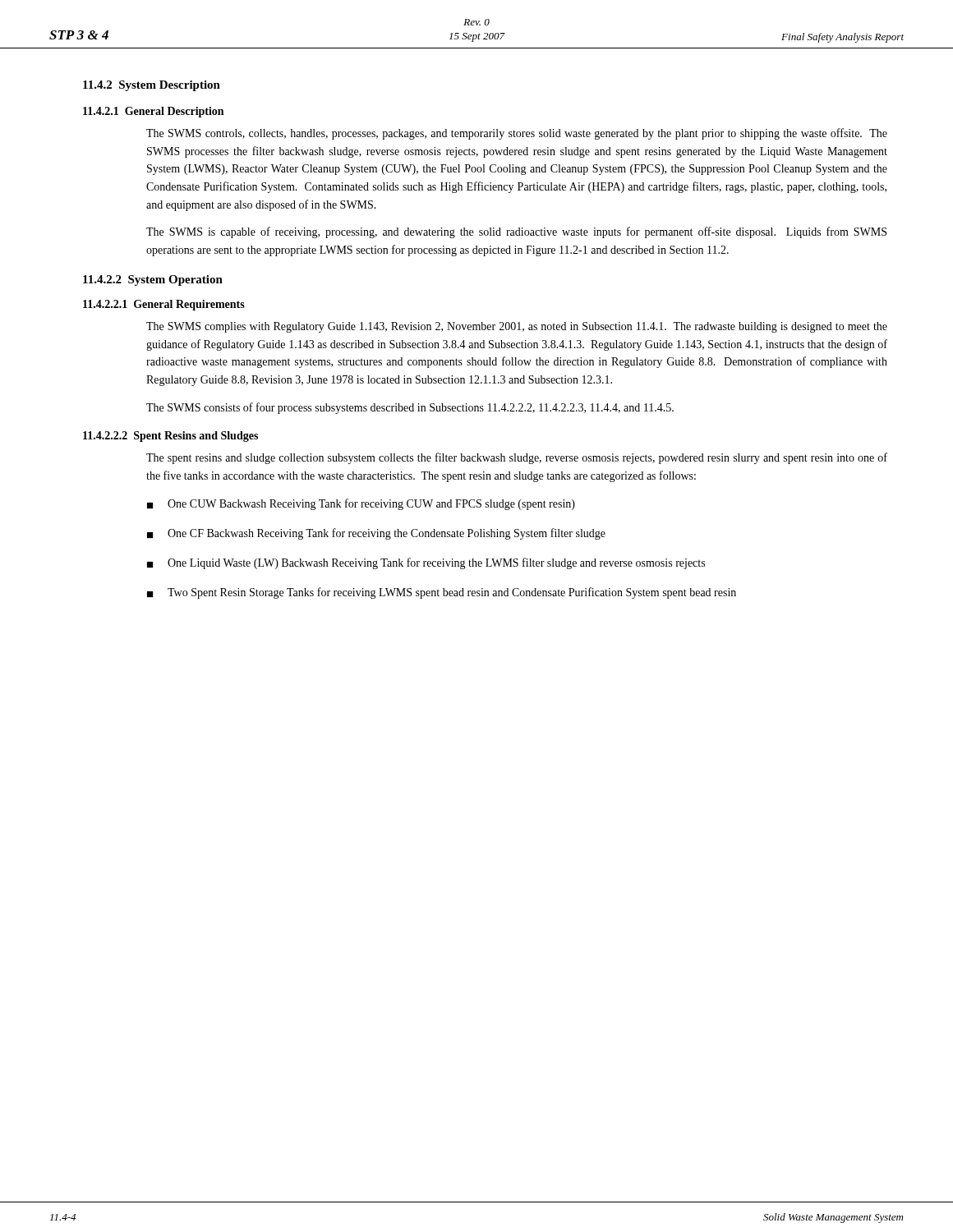
Task: Navigate to the block starting "The SWMS consists of four process subsystems described"
Action: tap(410, 407)
